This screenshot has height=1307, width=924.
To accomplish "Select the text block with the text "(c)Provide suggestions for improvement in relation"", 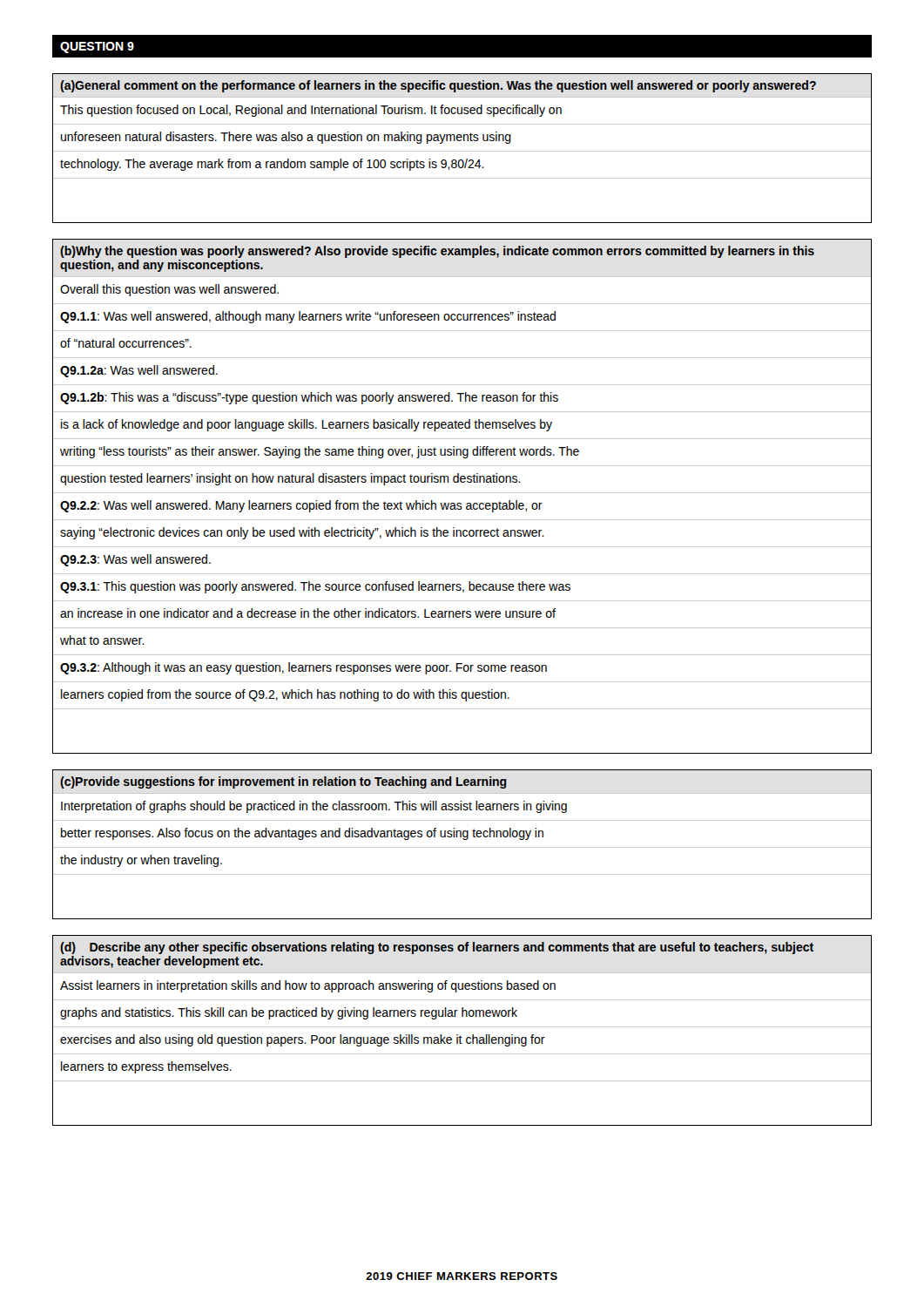I will pyautogui.click(x=462, y=844).
